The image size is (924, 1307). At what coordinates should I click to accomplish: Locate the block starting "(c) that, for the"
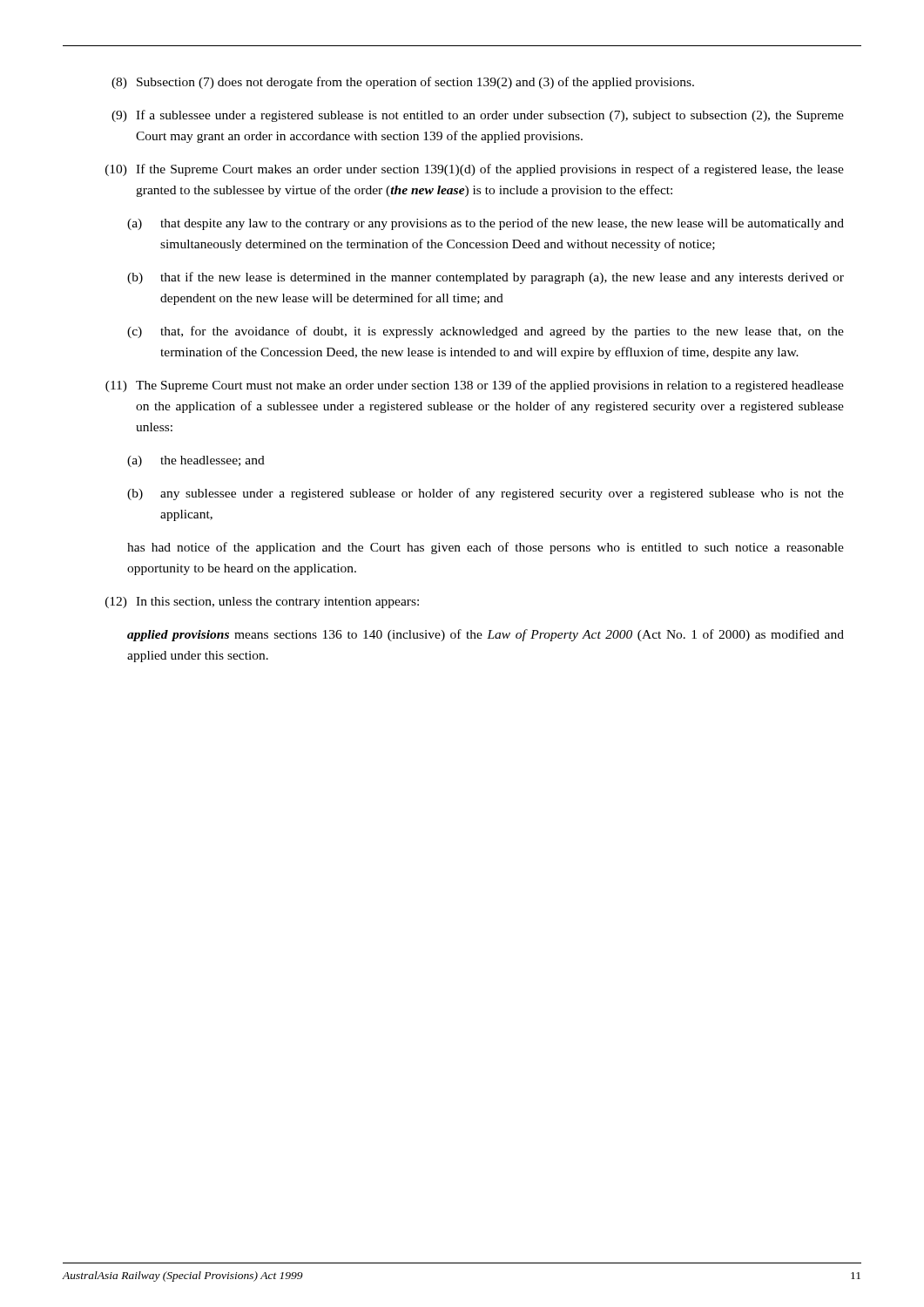pos(486,342)
